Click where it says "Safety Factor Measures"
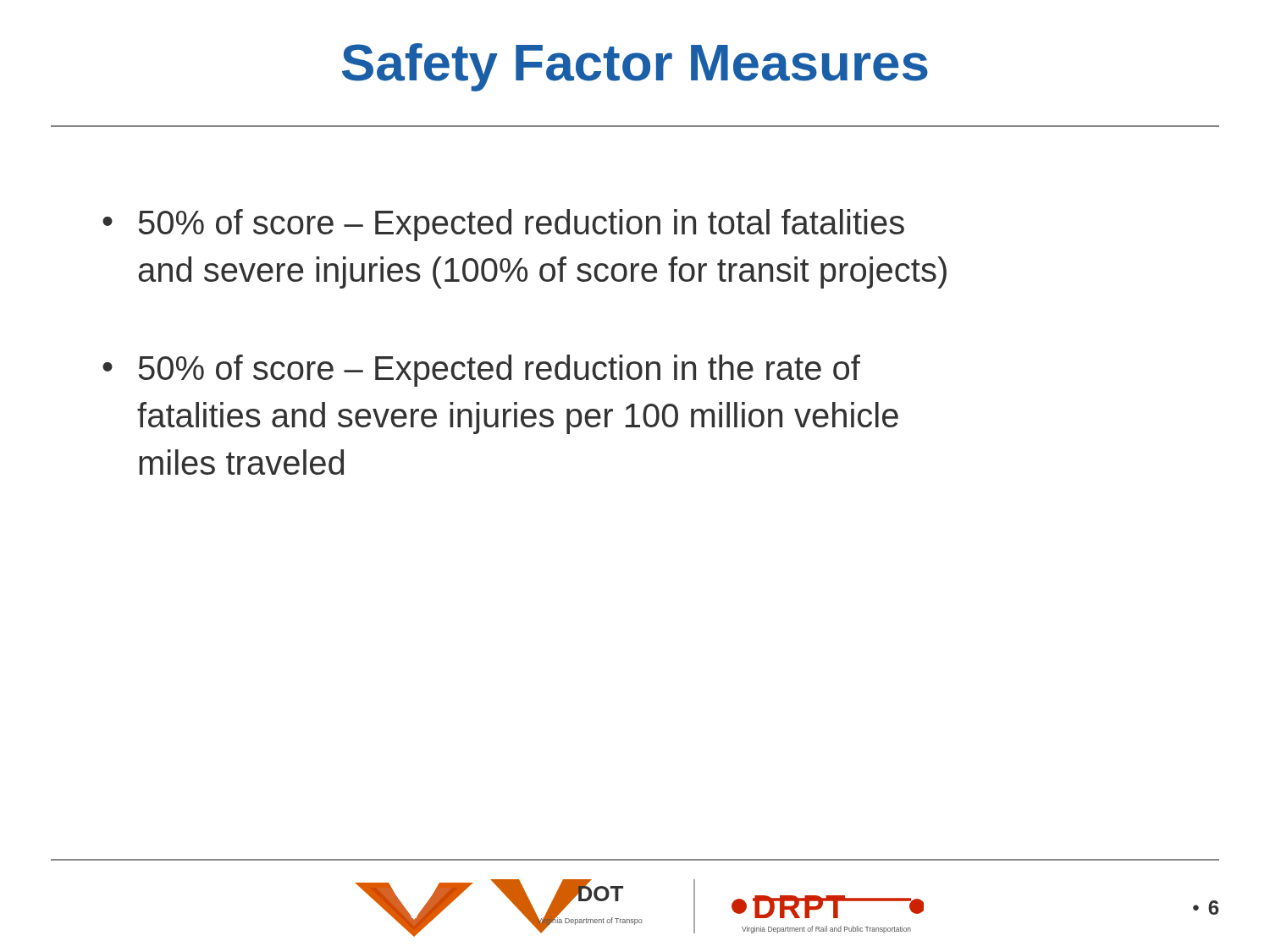Screen dimensions: 952x1270 (x=635, y=62)
